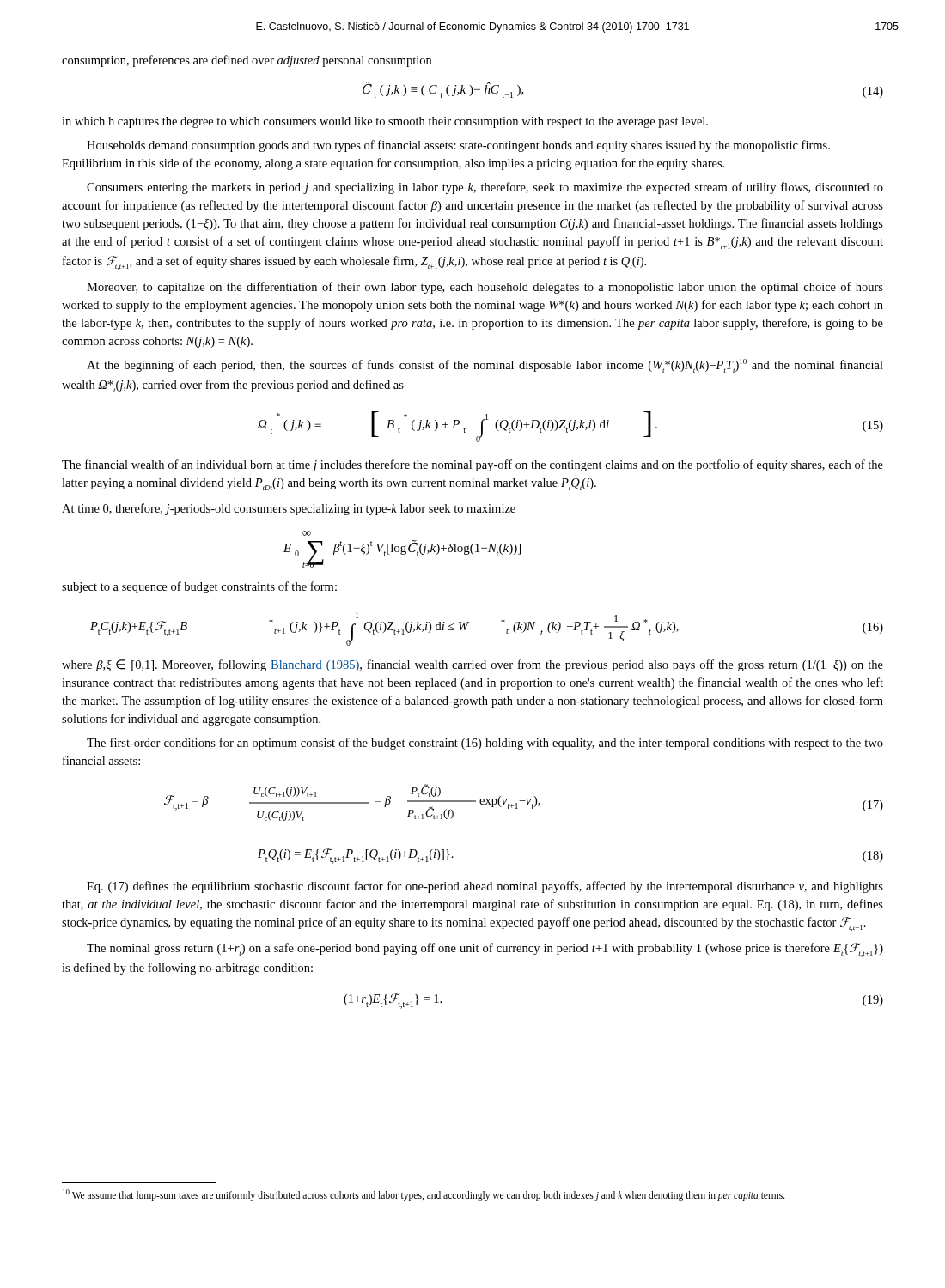Screen dimensions: 1288x945
Task: Click on the formula that says "E 0 ∑ t=0 ∞ βt(1−ξ)t"
Action: coord(472,550)
